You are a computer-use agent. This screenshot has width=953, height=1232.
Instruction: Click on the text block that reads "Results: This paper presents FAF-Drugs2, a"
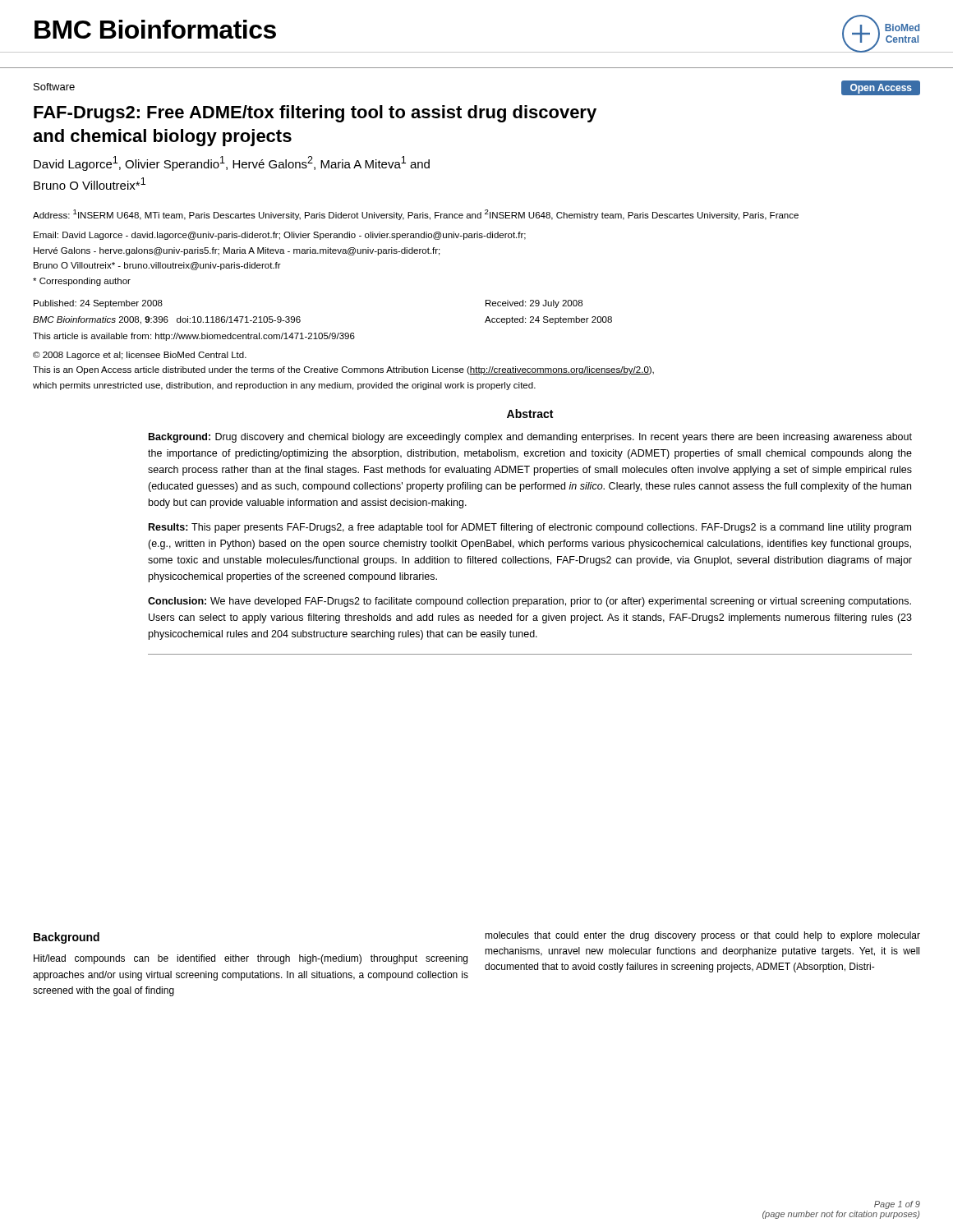[x=530, y=552]
